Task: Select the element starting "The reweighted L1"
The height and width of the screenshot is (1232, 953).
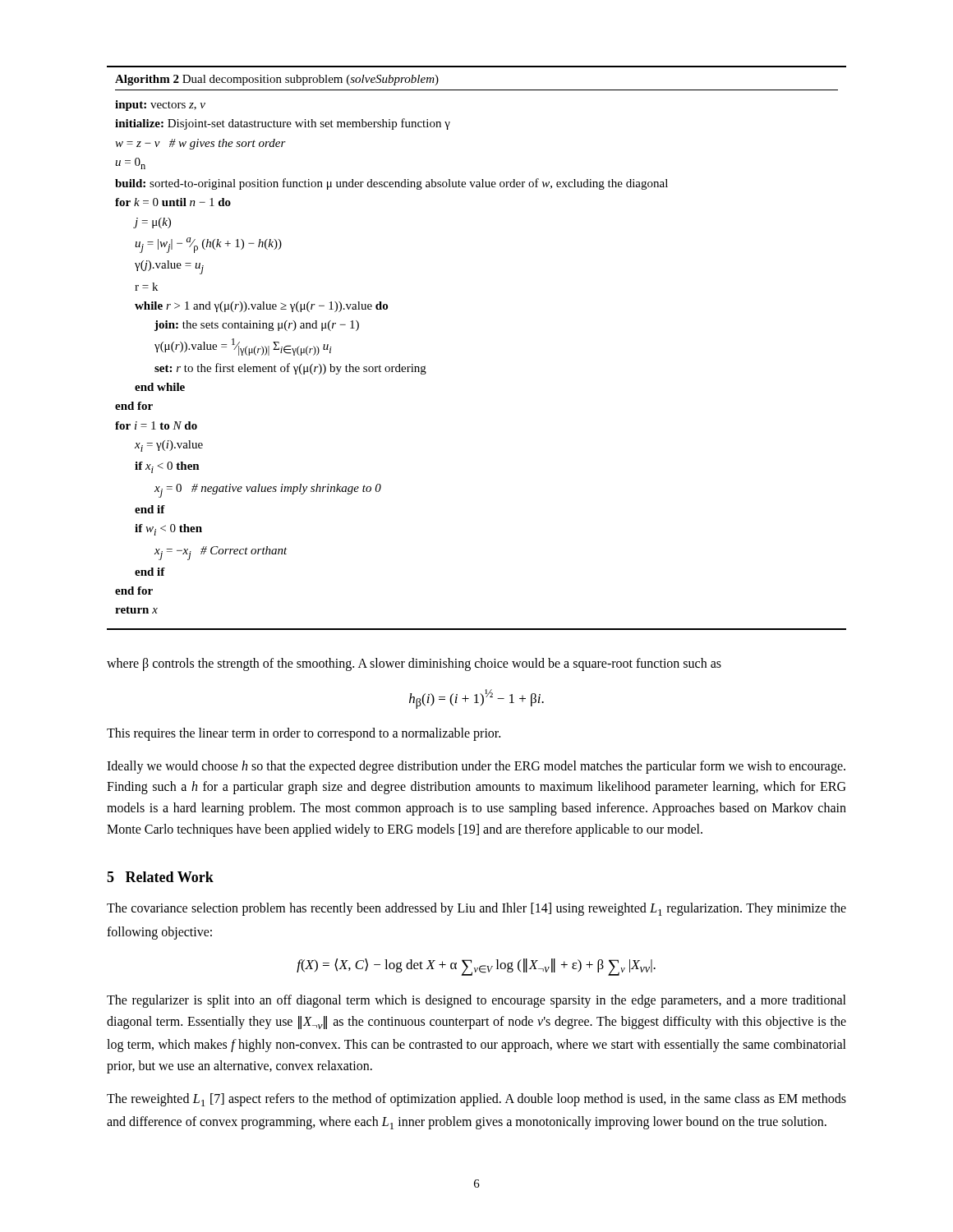Action: tap(476, 1112)
